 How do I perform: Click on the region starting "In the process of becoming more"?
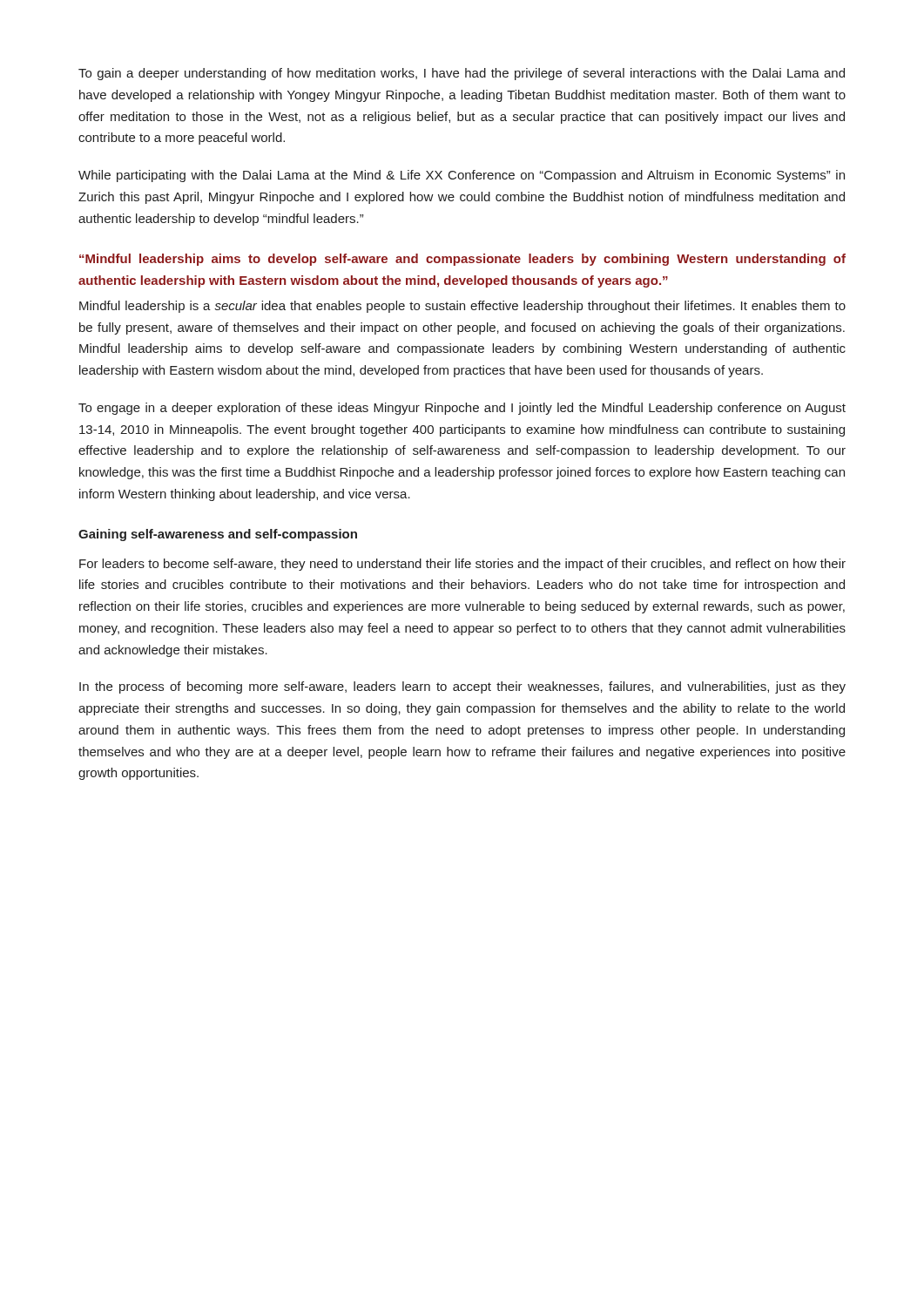click(462, 730)
